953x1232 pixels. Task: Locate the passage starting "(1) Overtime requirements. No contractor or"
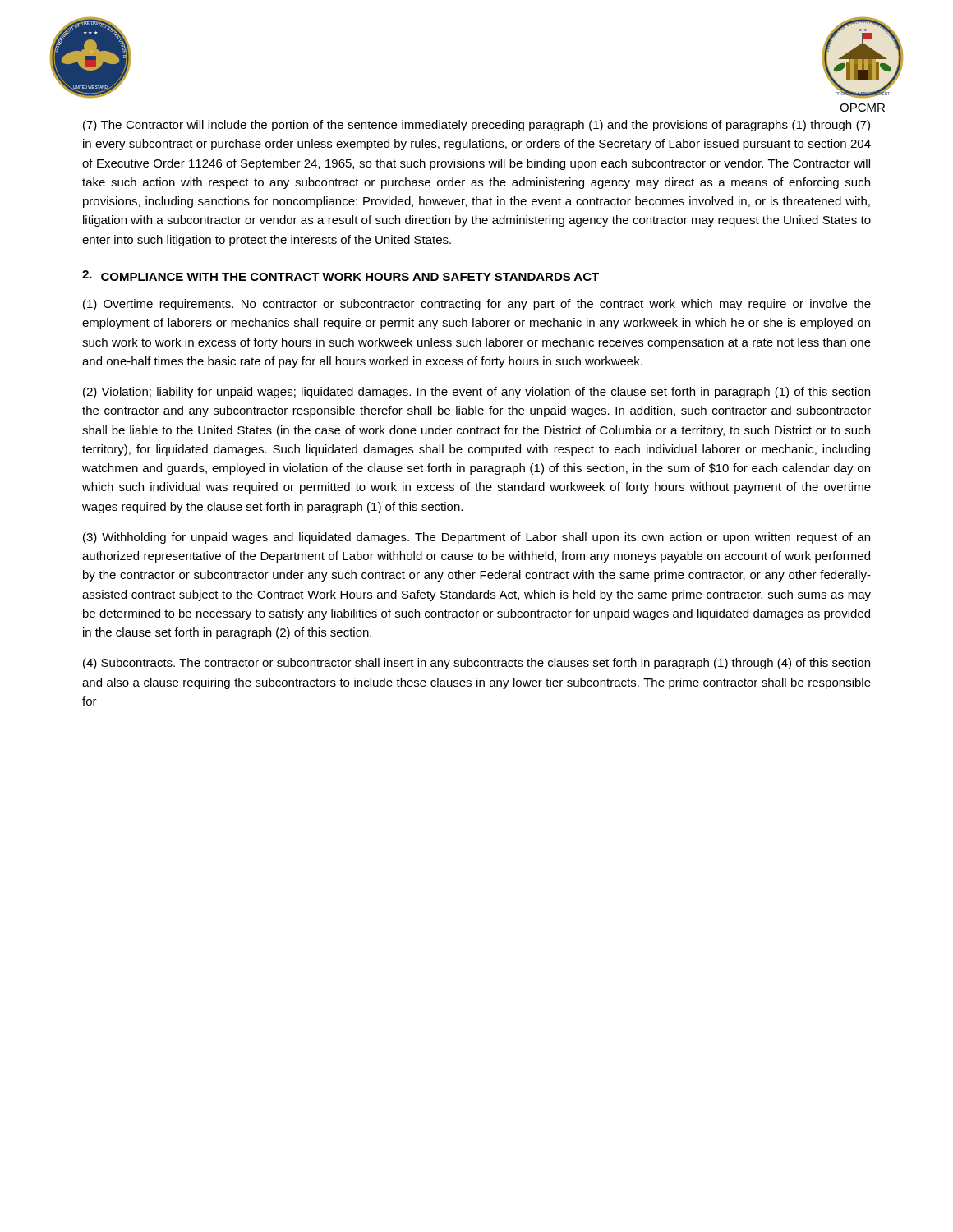(x=476, y=332)
